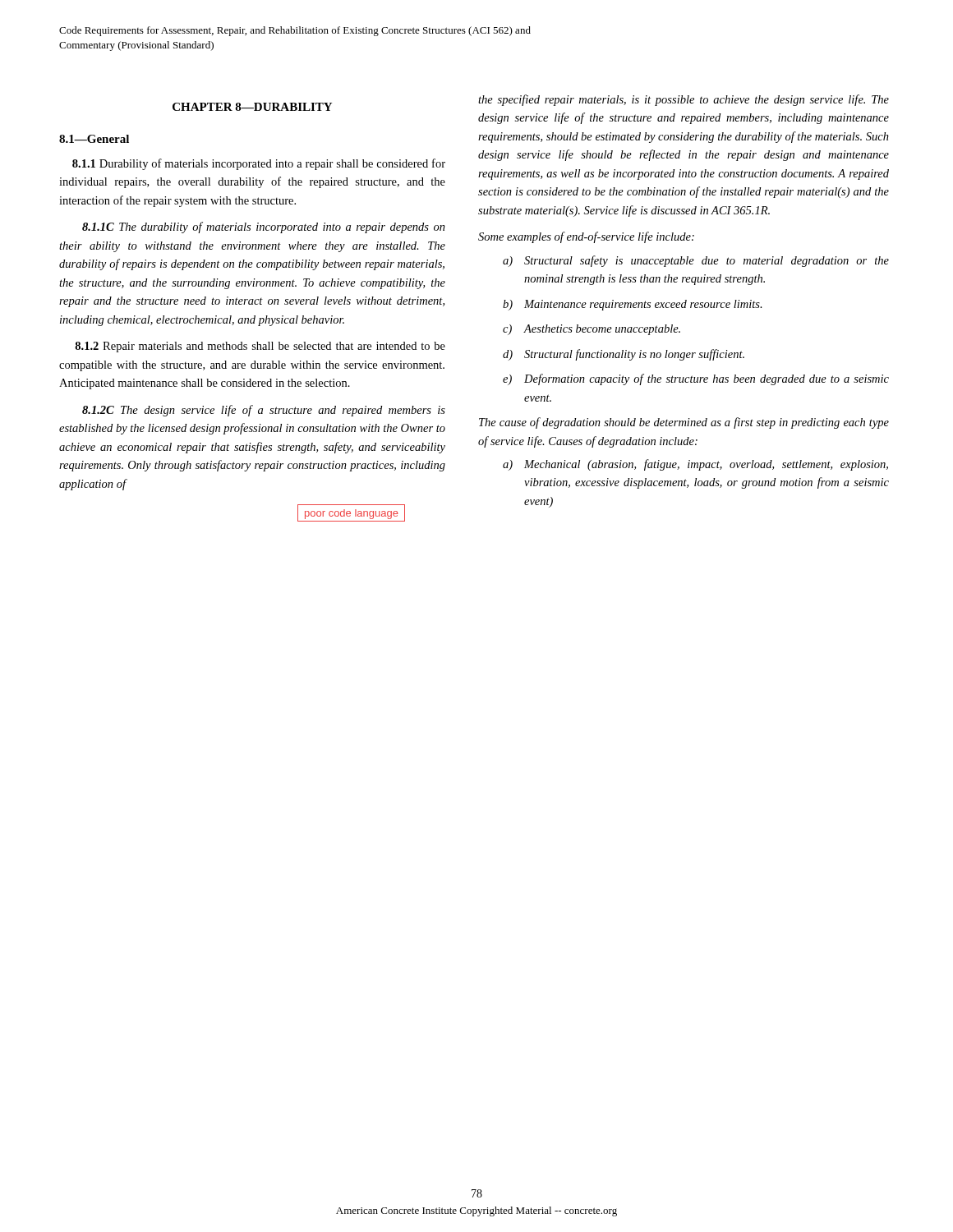This screenshot has width=953, height=1232.
Task: Point to the block beginning "1.2 Repair materials"
Action: (x=252, y=364)
